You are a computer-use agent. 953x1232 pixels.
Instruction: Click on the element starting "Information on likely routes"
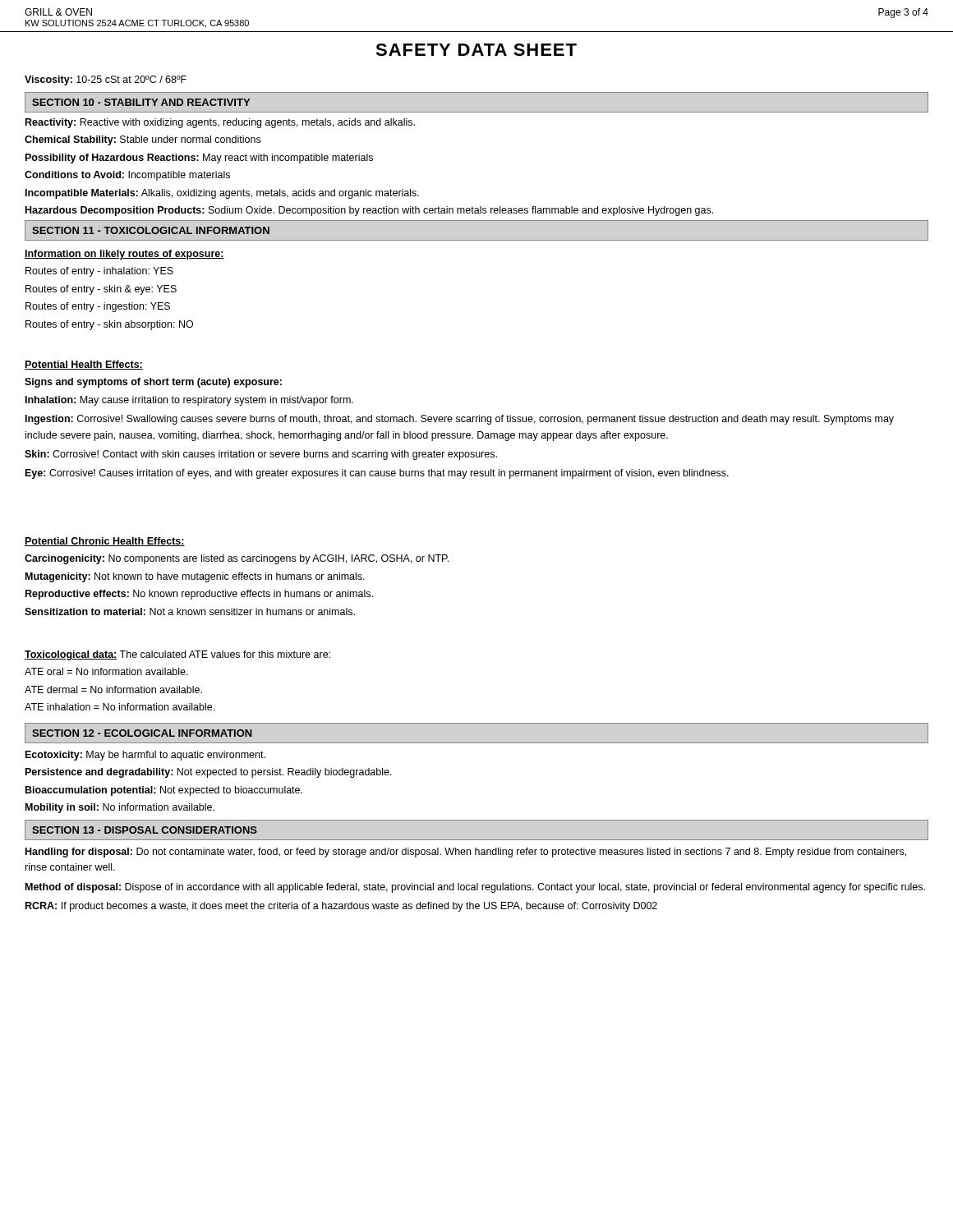point(124,255)
